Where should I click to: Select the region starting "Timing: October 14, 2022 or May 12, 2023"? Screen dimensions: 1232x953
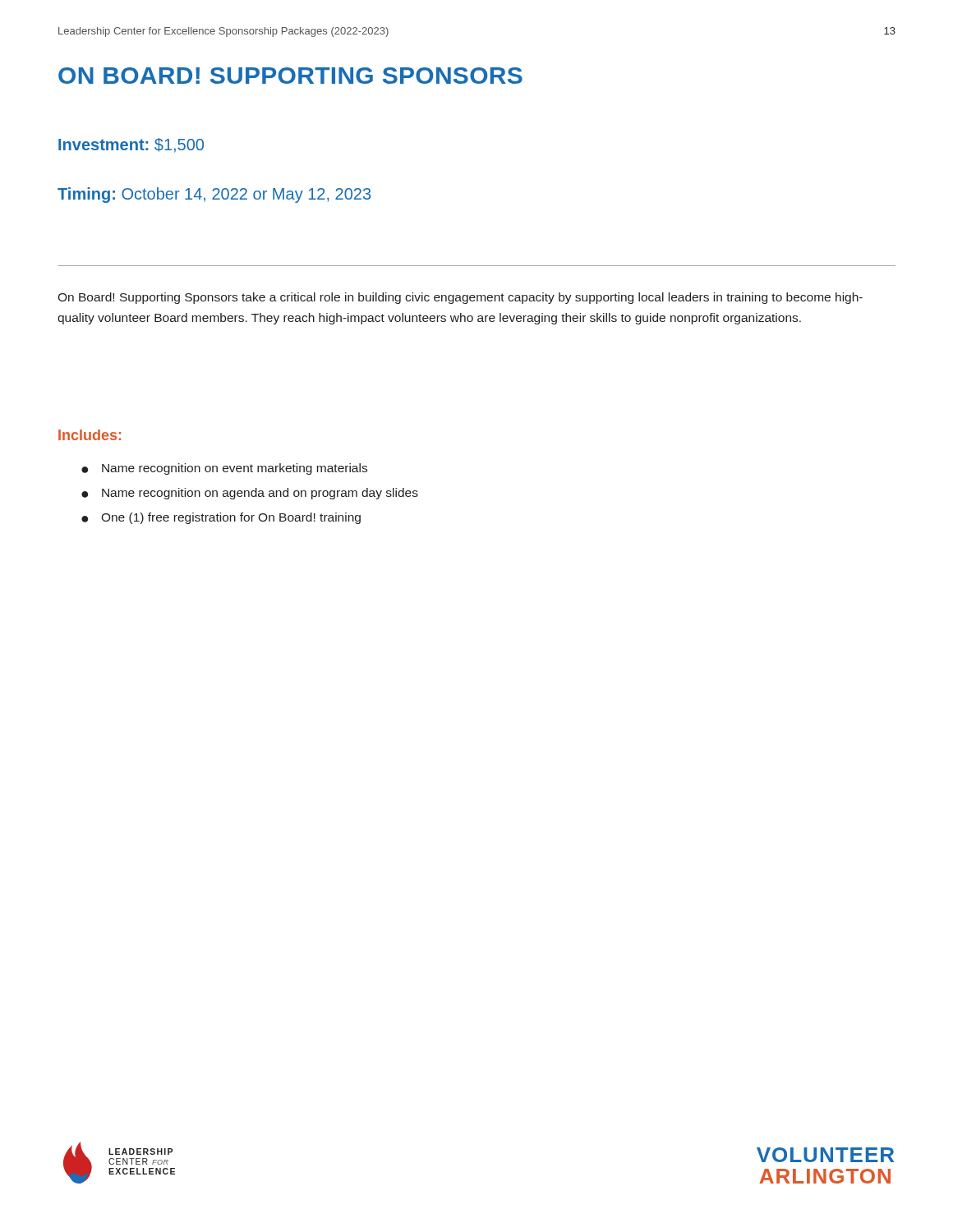[x=214, y=194]
